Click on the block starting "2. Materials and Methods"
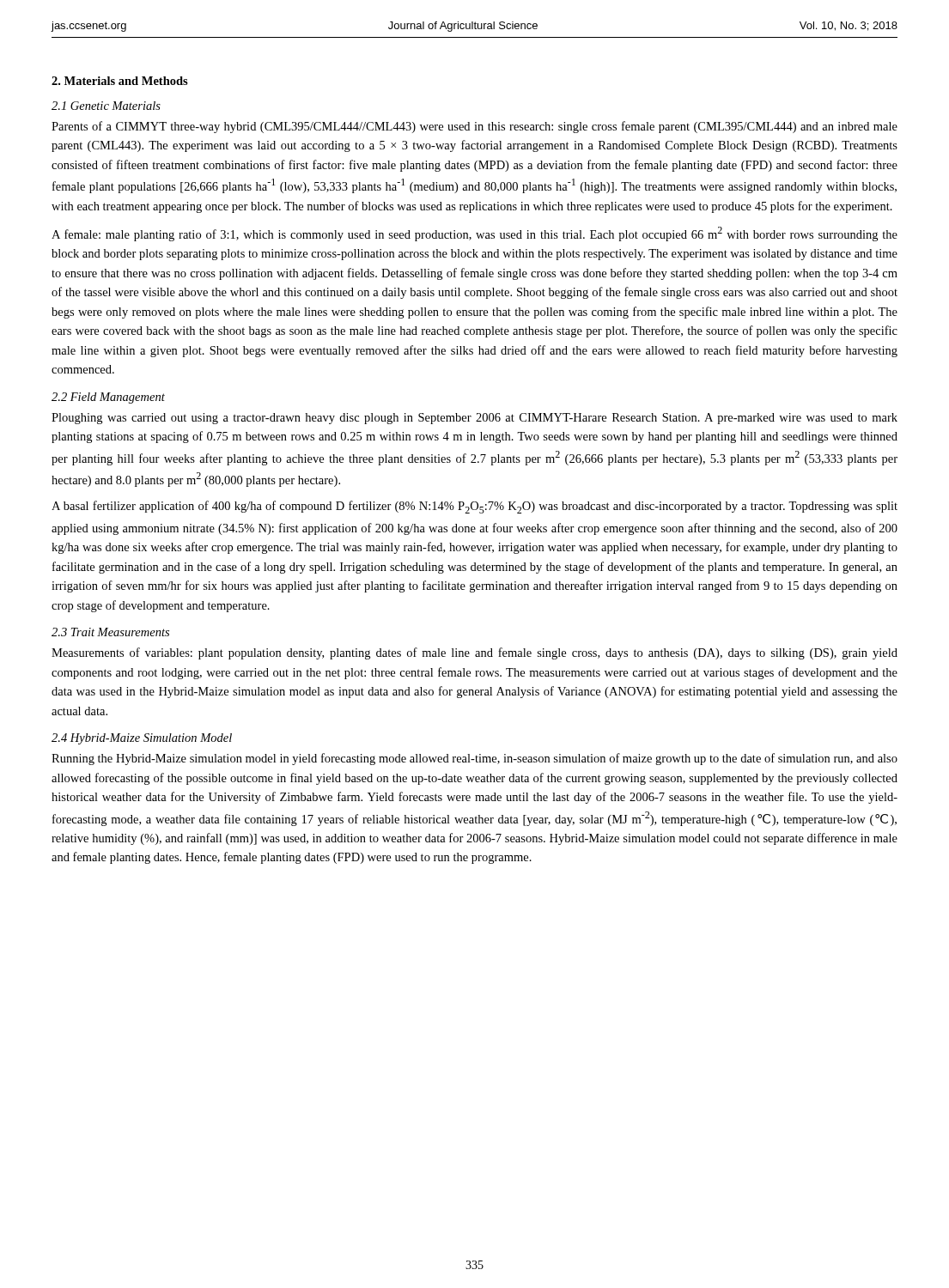The width and height of the screenshot is (949, 1288). [120, 81]
